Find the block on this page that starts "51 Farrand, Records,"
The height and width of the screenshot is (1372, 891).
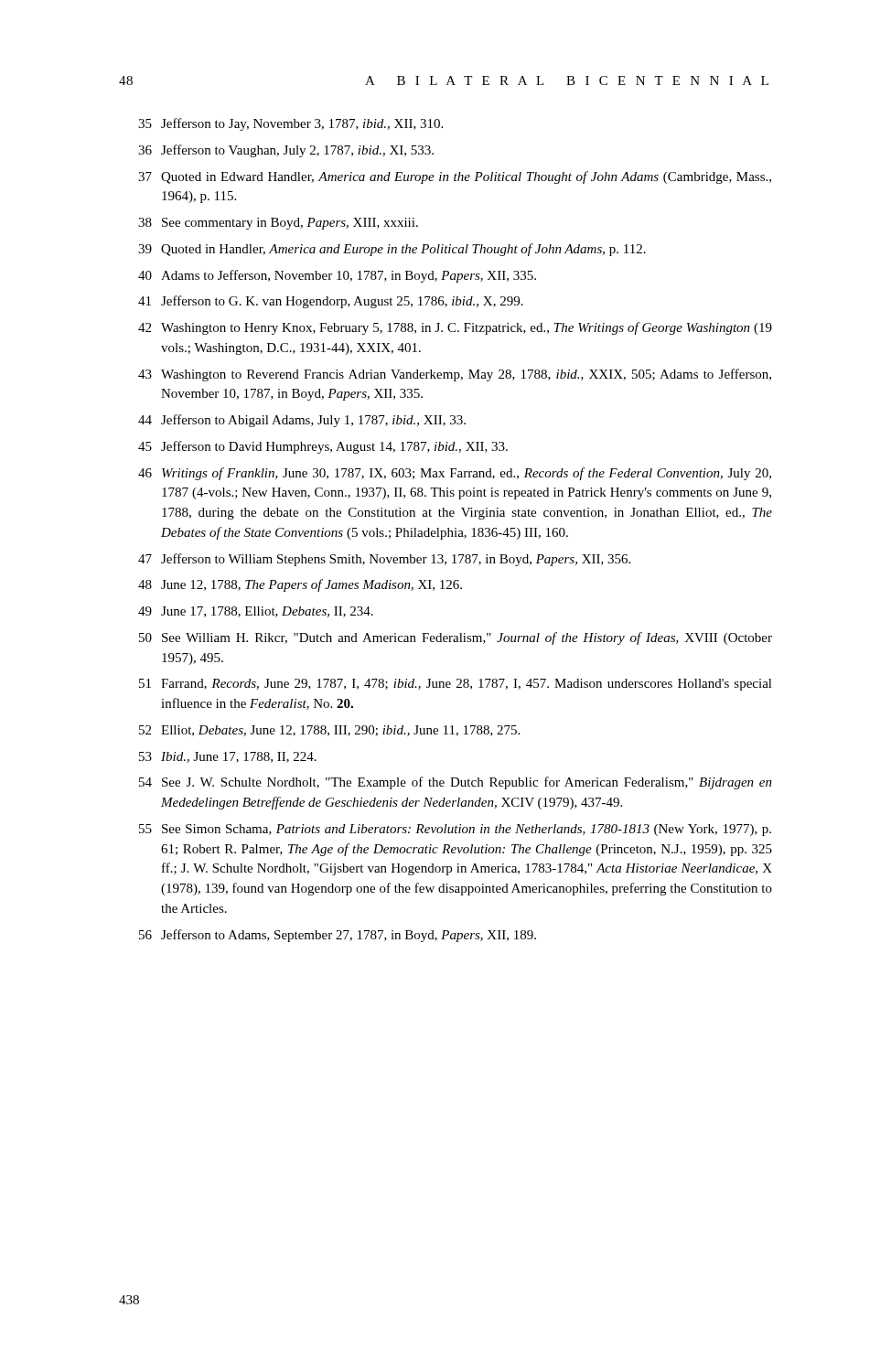[x=446, y=694]
